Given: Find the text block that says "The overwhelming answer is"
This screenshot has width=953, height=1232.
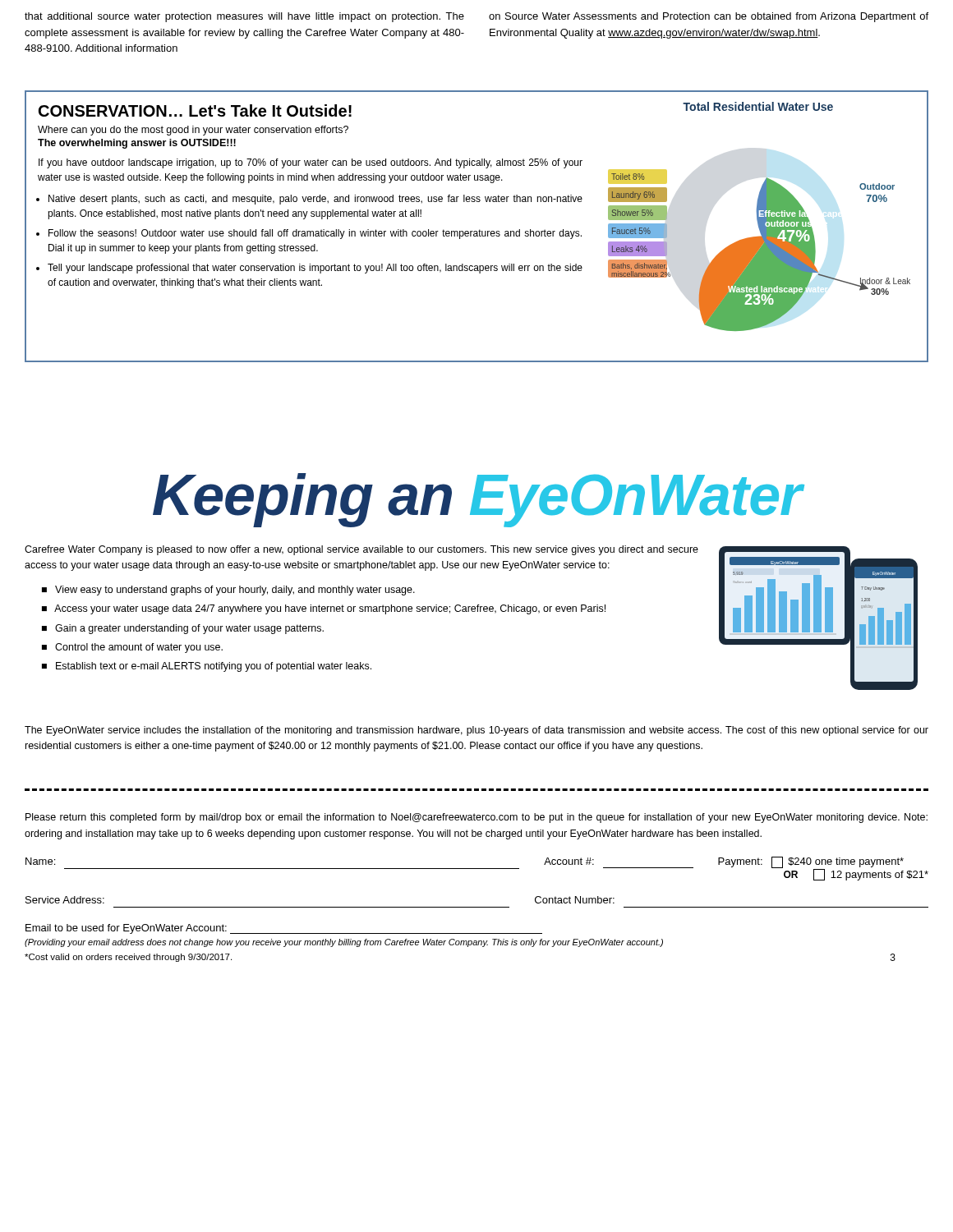Looking at the screenshot, I should [x=137, y=143].
